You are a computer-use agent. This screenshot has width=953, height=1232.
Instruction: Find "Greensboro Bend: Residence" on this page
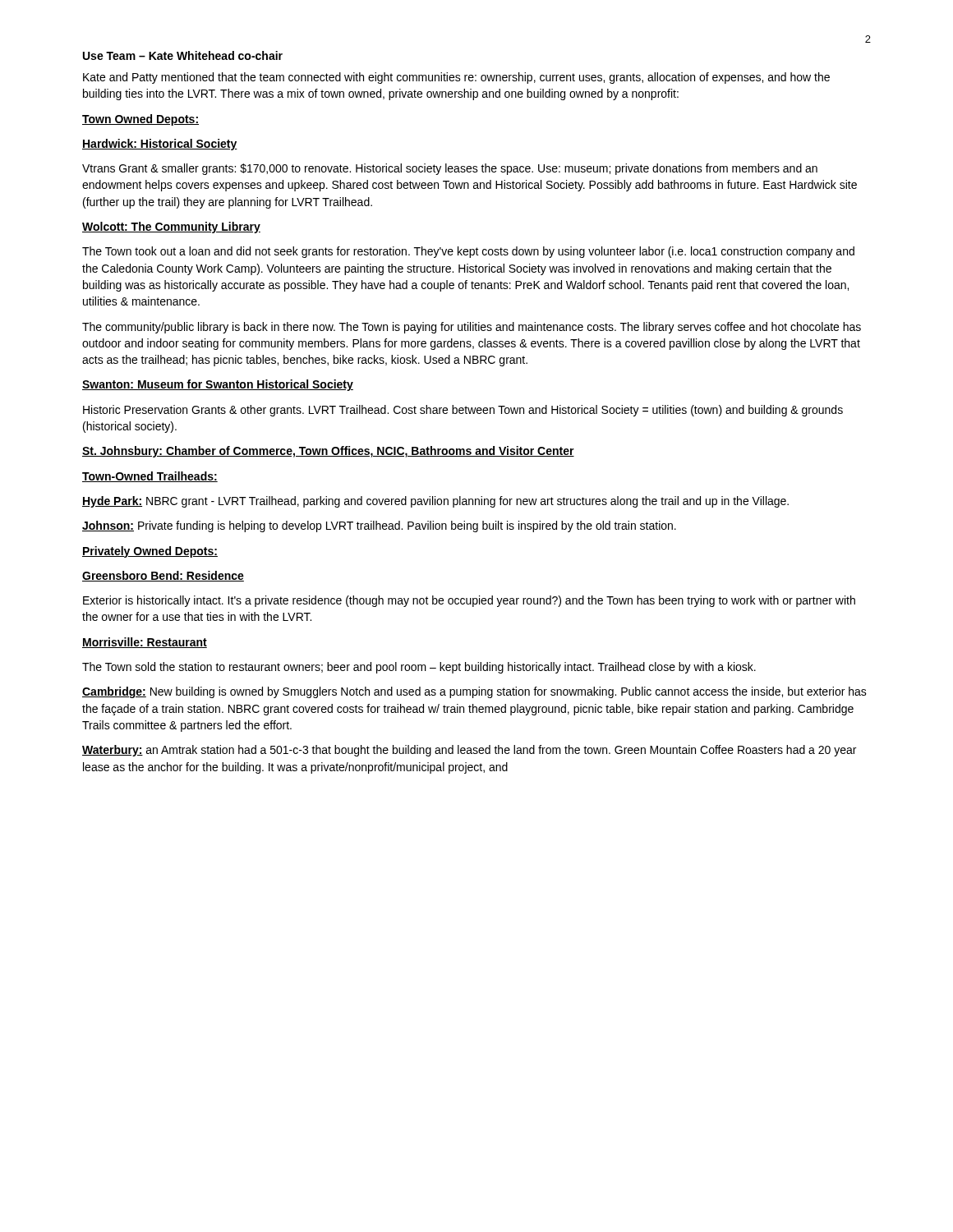pyautogui.click(x=163, y=576)
